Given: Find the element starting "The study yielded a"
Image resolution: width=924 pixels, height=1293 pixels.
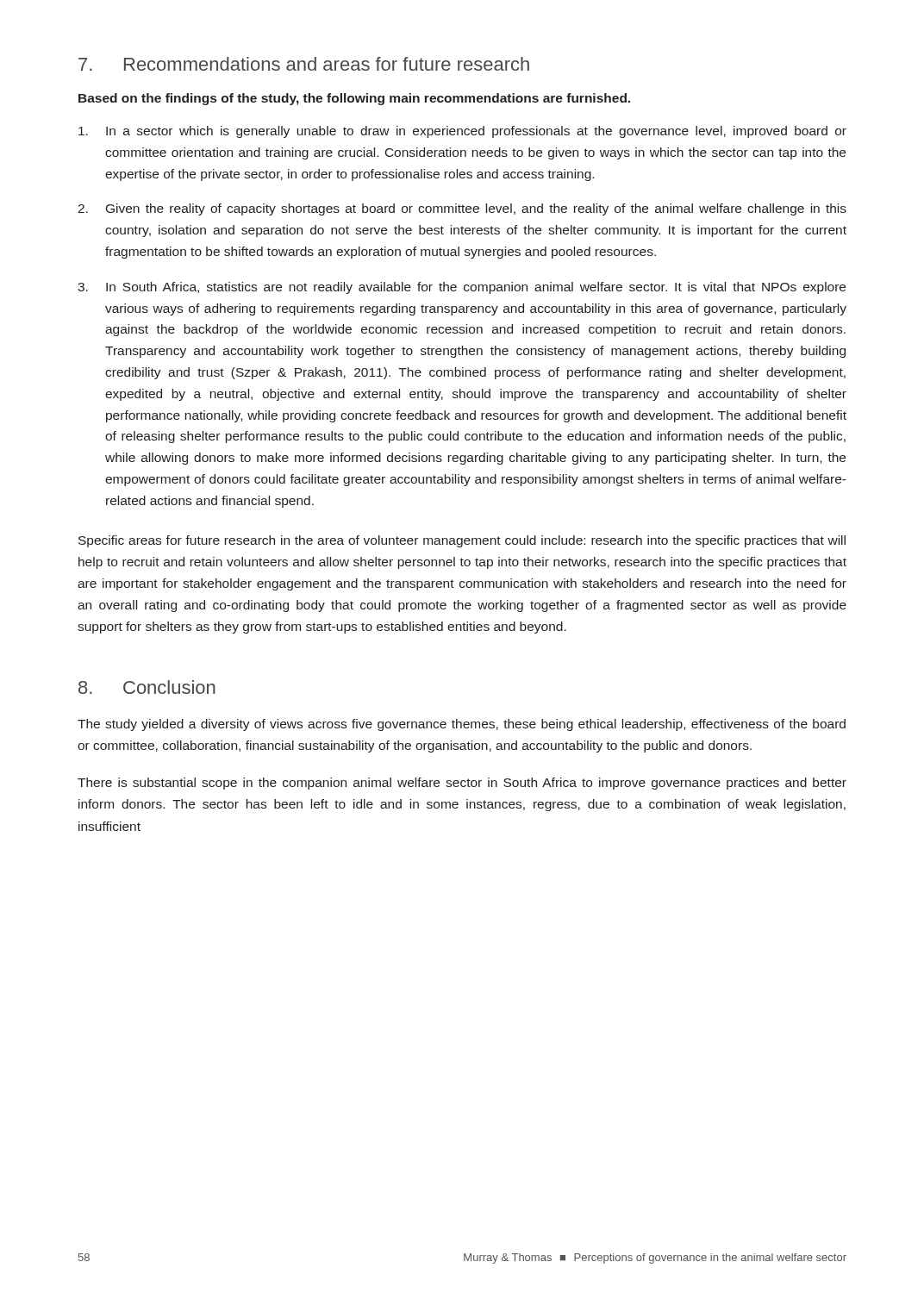Looking at the screenshot, I should click(462, 735).
